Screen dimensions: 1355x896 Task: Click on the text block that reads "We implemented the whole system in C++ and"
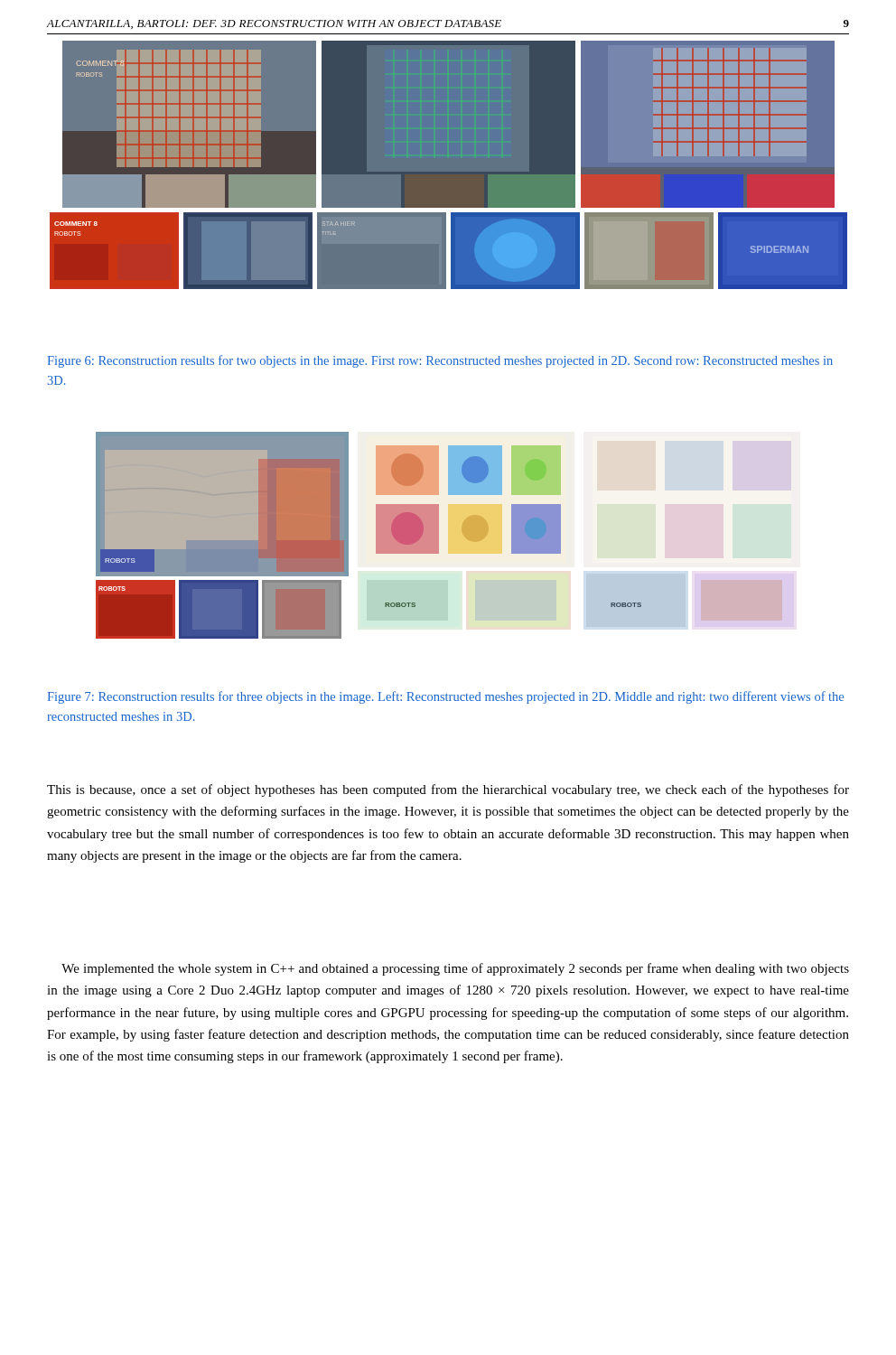[448, 1012]
